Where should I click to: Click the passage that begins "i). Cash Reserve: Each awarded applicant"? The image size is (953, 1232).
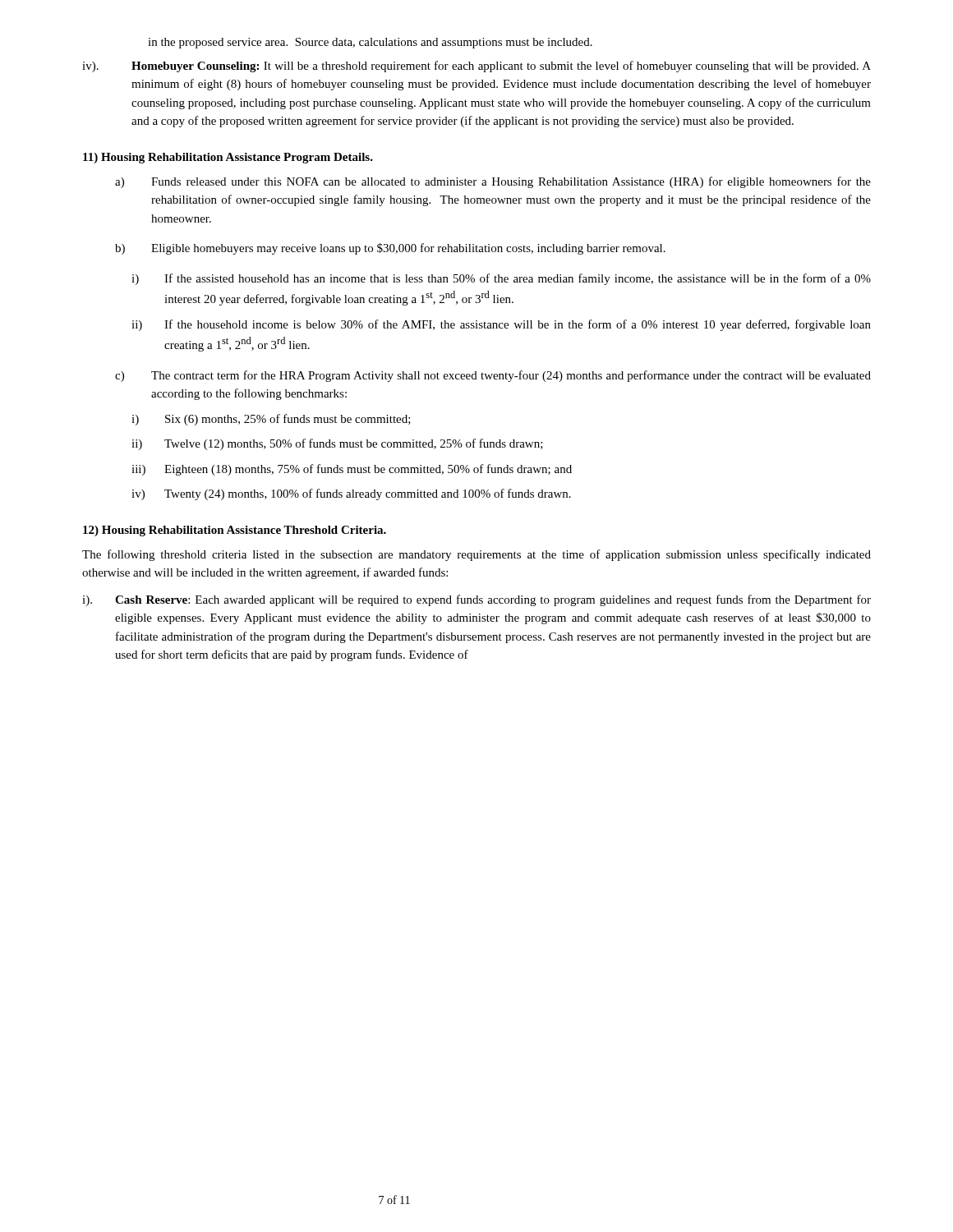476,627
